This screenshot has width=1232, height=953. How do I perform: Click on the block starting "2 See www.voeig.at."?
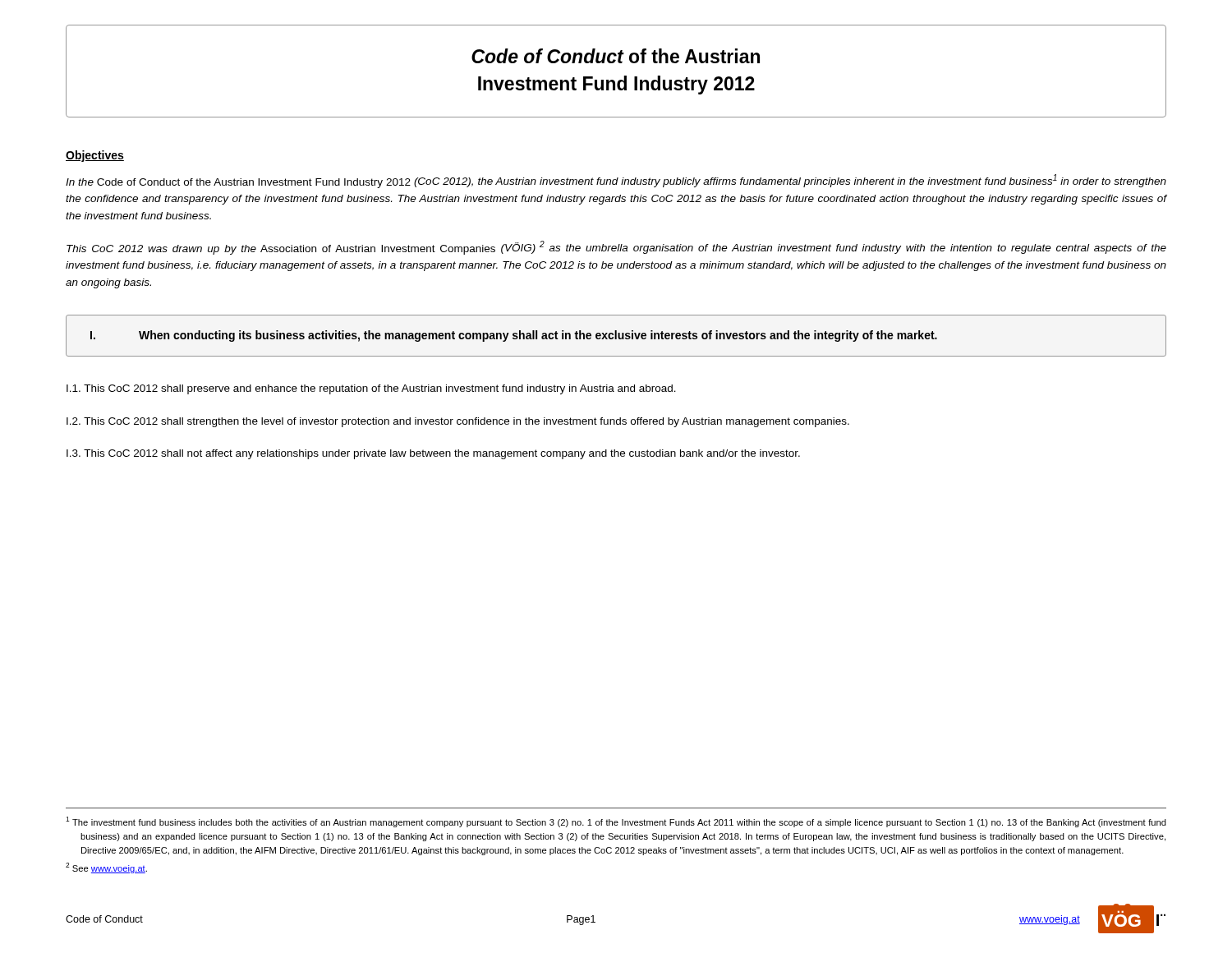(106, 868)
